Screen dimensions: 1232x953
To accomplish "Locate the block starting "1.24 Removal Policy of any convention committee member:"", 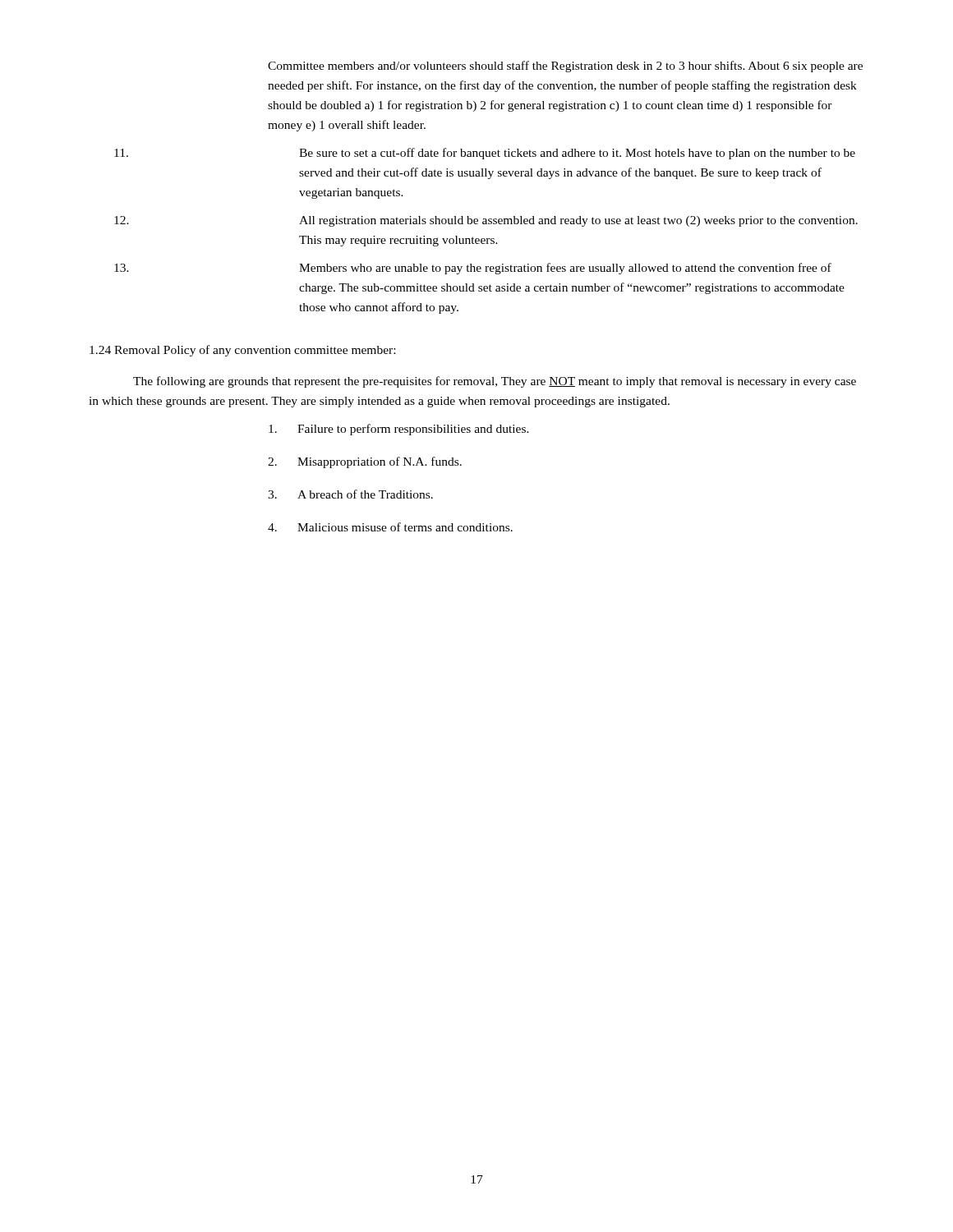I will click(243, 350).
